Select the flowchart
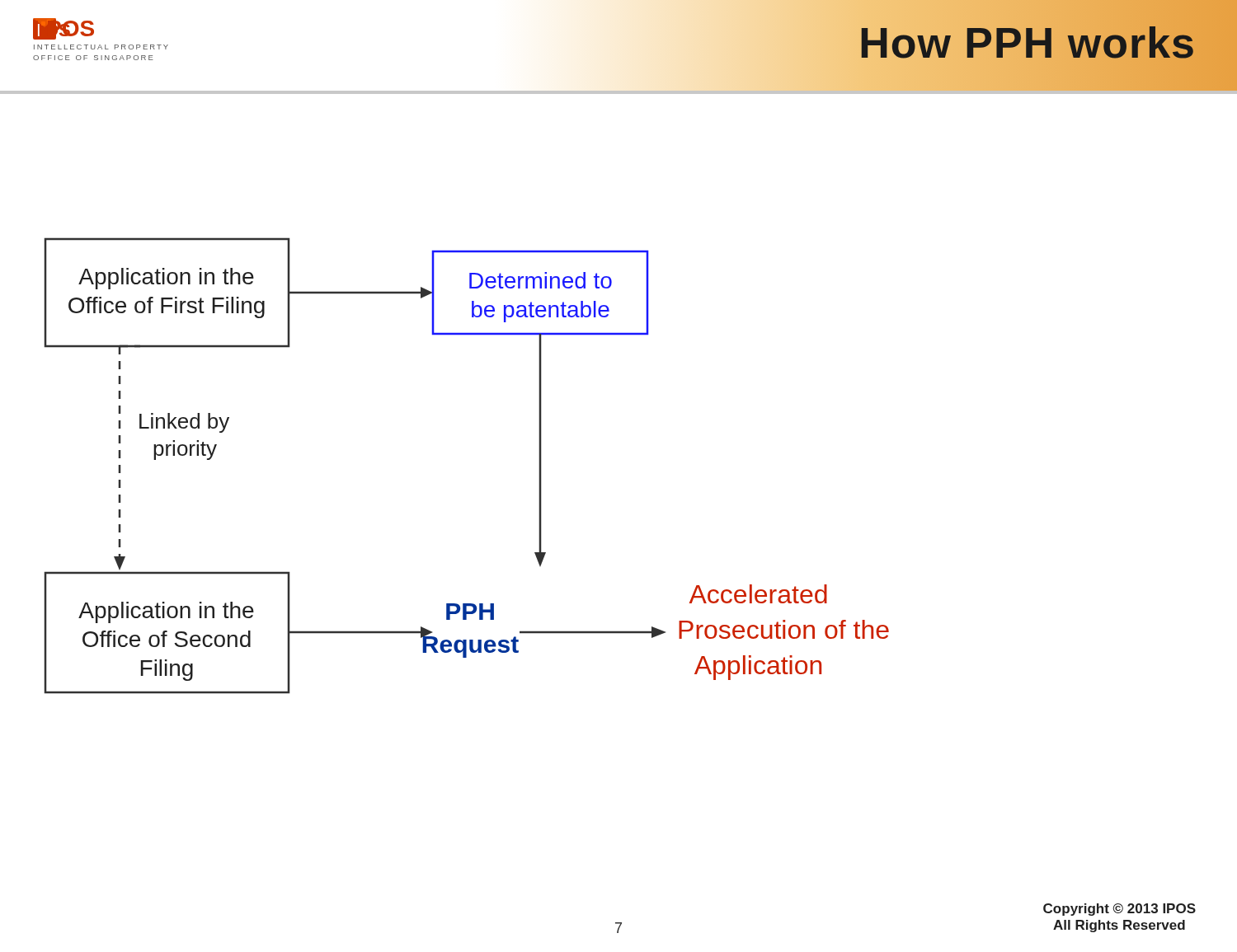This screenshot has width=1237, height=952. point(618,474)
